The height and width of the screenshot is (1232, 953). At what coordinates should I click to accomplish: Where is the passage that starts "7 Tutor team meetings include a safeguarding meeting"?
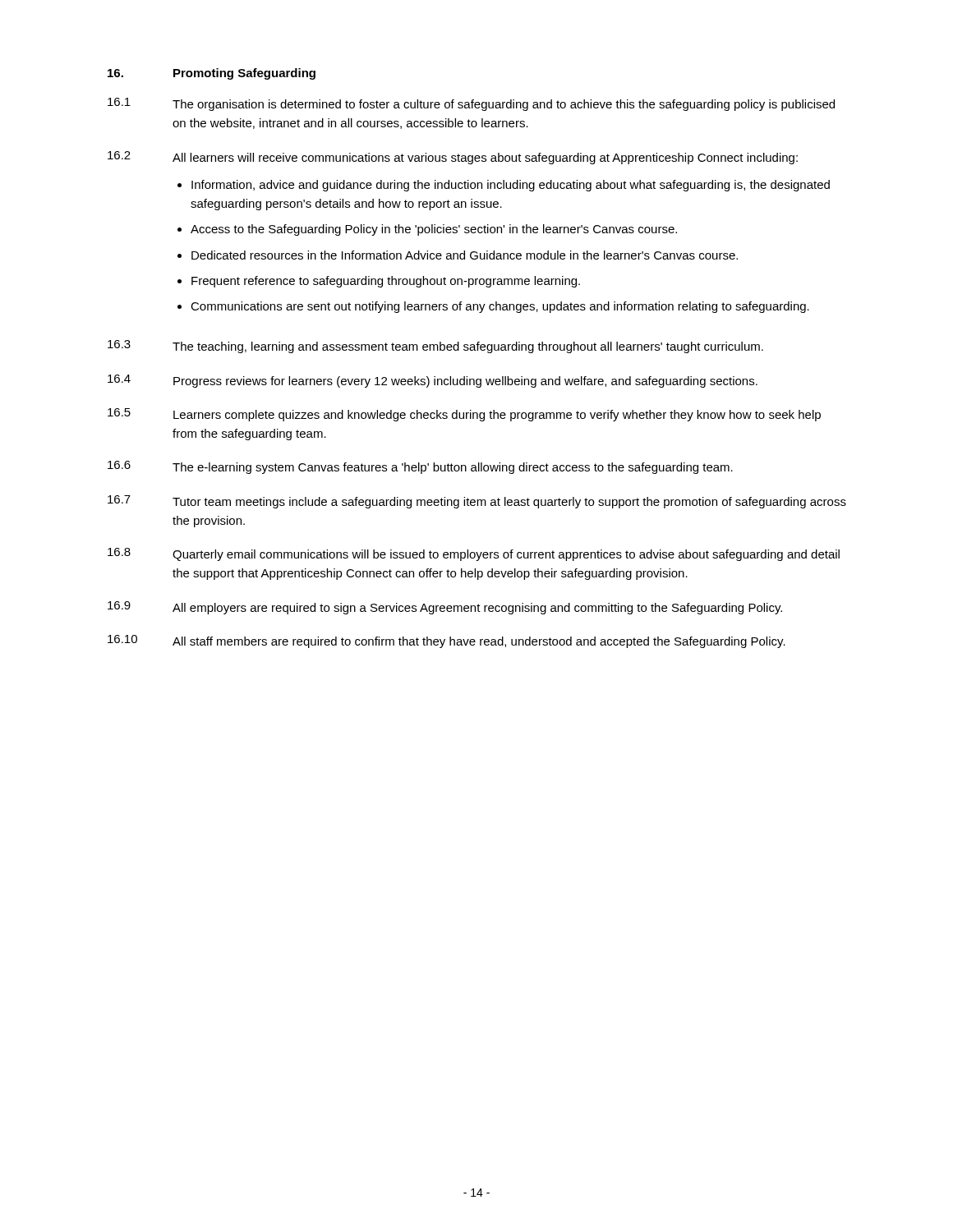[476, 511]
